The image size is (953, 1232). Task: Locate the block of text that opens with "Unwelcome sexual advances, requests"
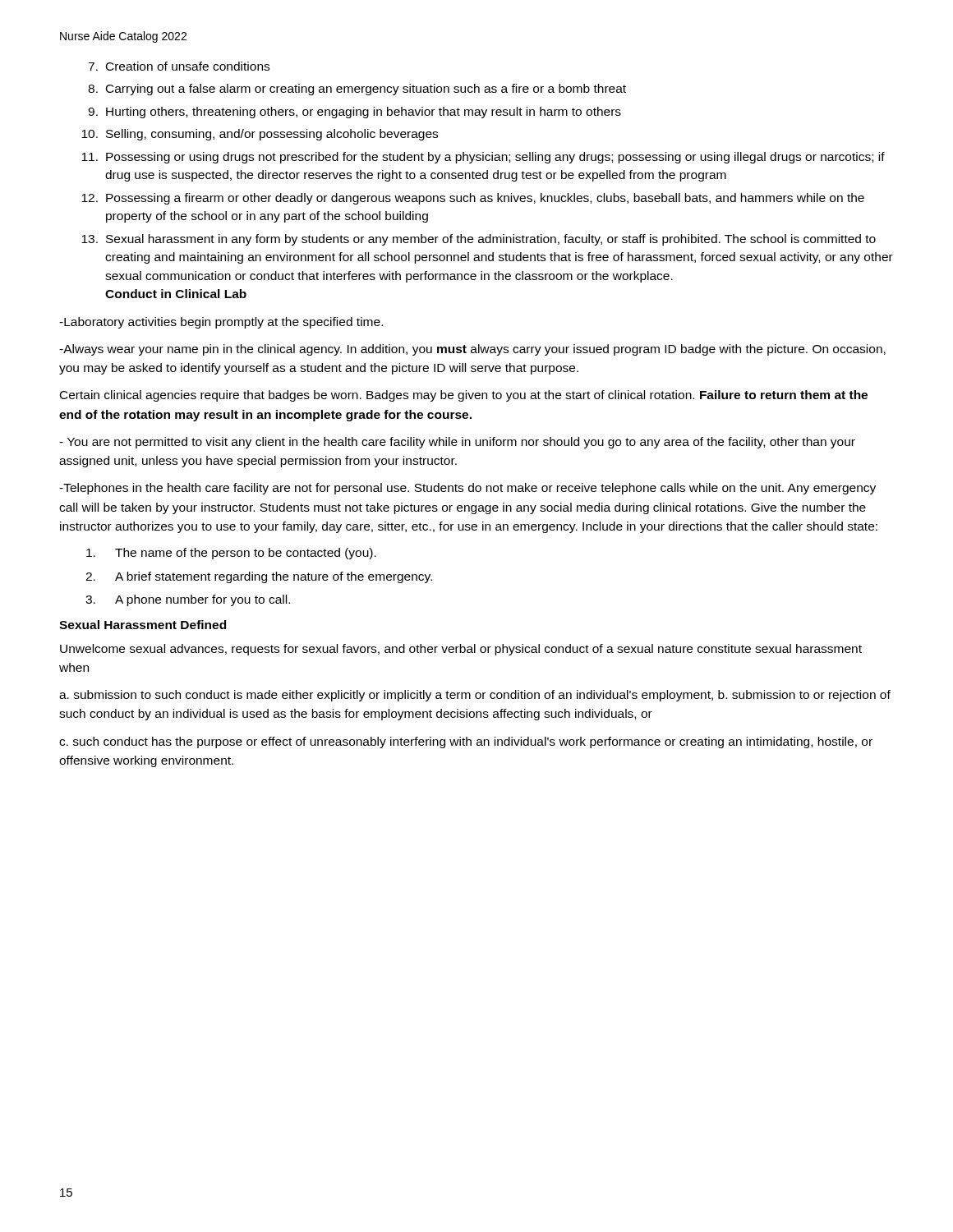[460, 658]
